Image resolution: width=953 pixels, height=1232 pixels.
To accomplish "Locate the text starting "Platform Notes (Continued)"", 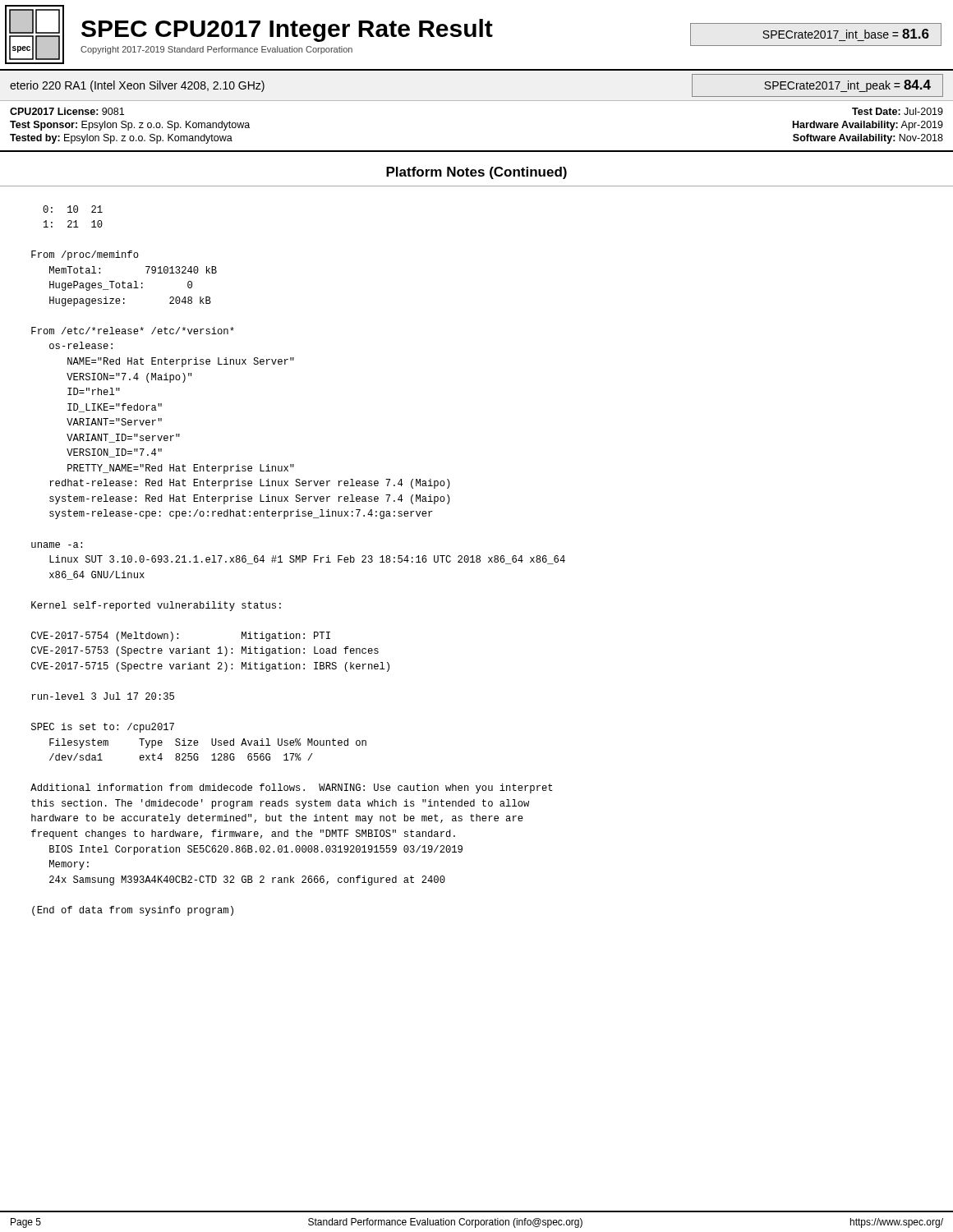I will (x=476, y=172).
